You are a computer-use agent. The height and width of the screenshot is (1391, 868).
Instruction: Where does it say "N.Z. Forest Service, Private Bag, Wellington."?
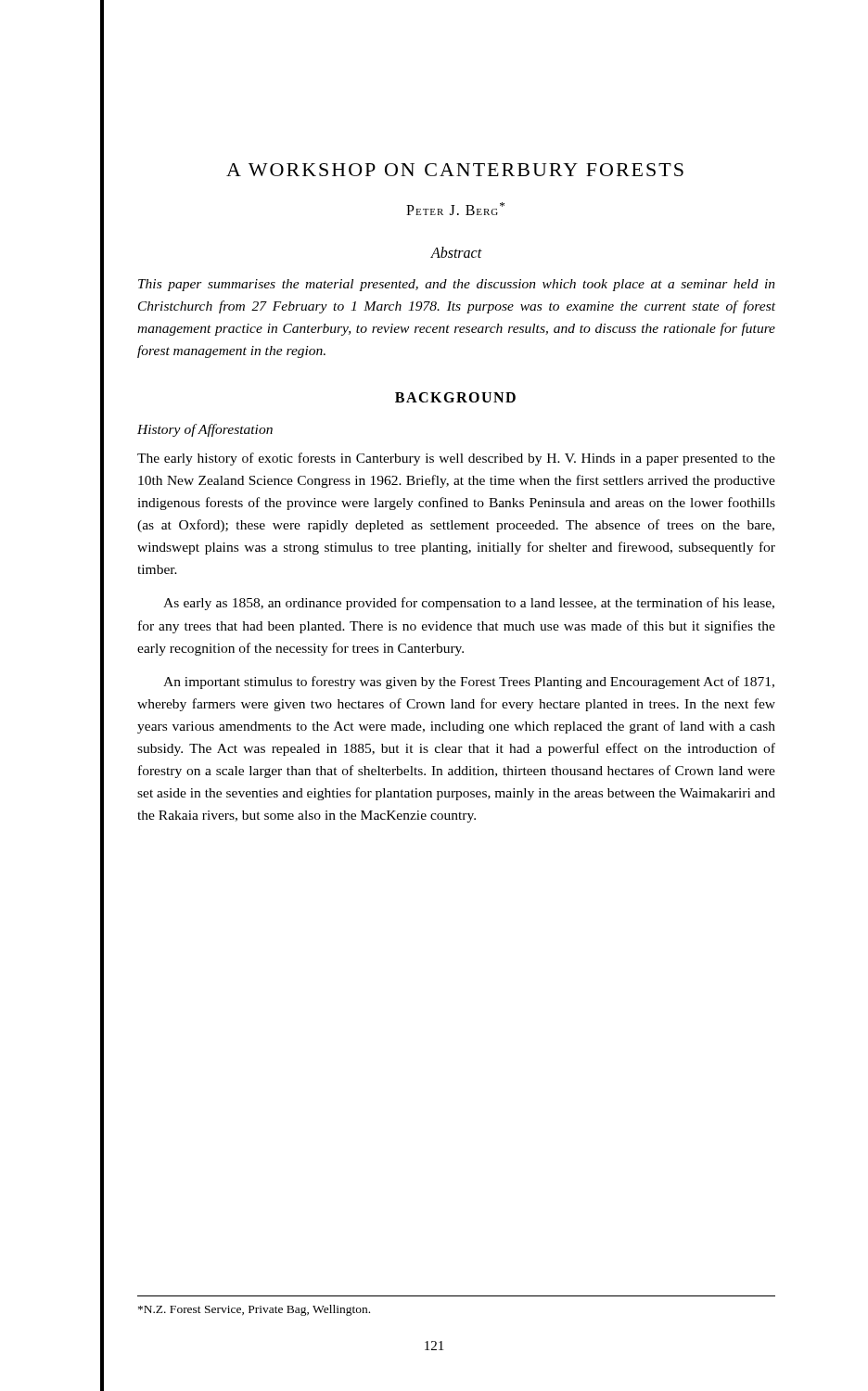coord(254,1309)
